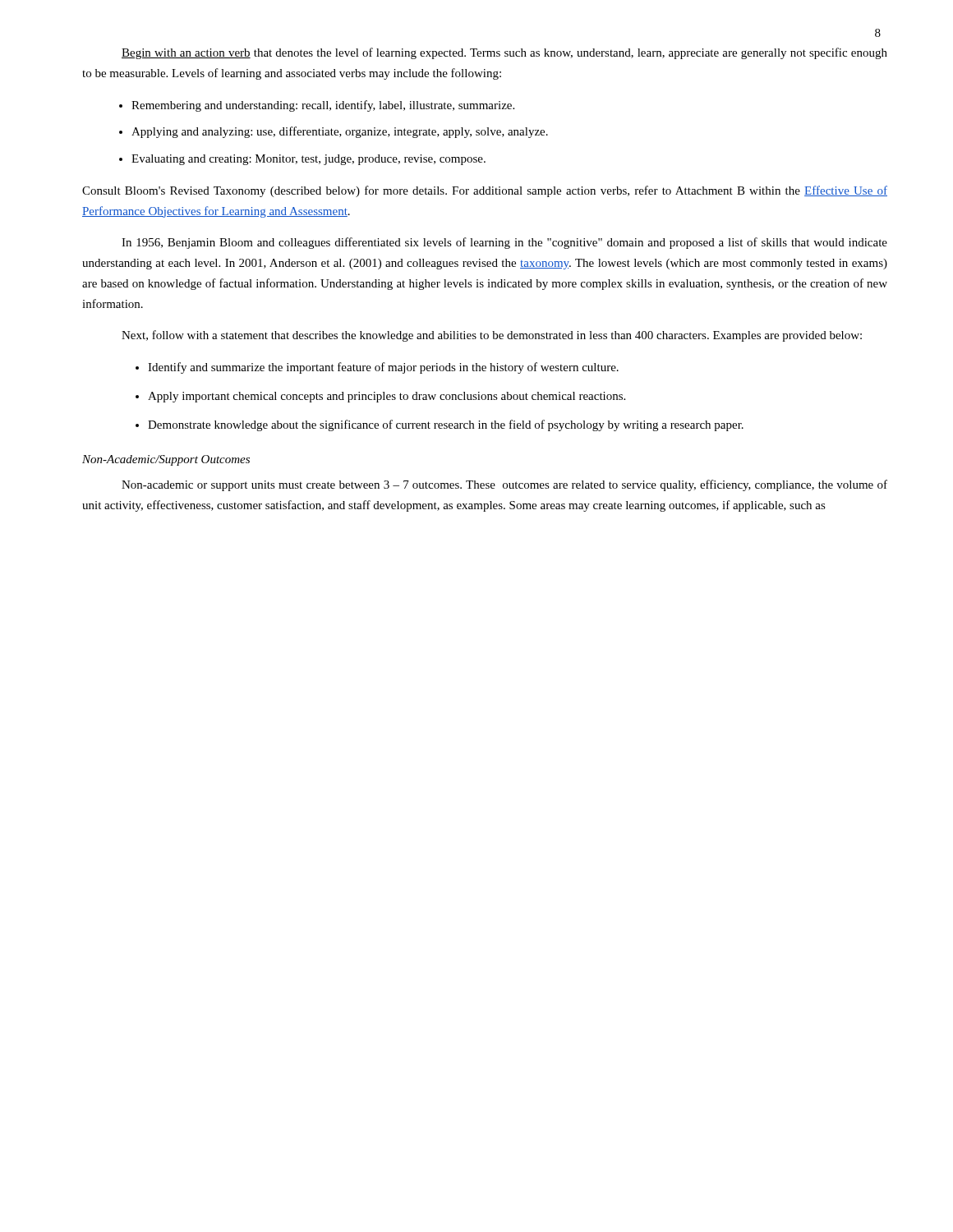Find the region starting "Next, follow with a"
Screen dimensions: 1232x953
tap(485, 336)
